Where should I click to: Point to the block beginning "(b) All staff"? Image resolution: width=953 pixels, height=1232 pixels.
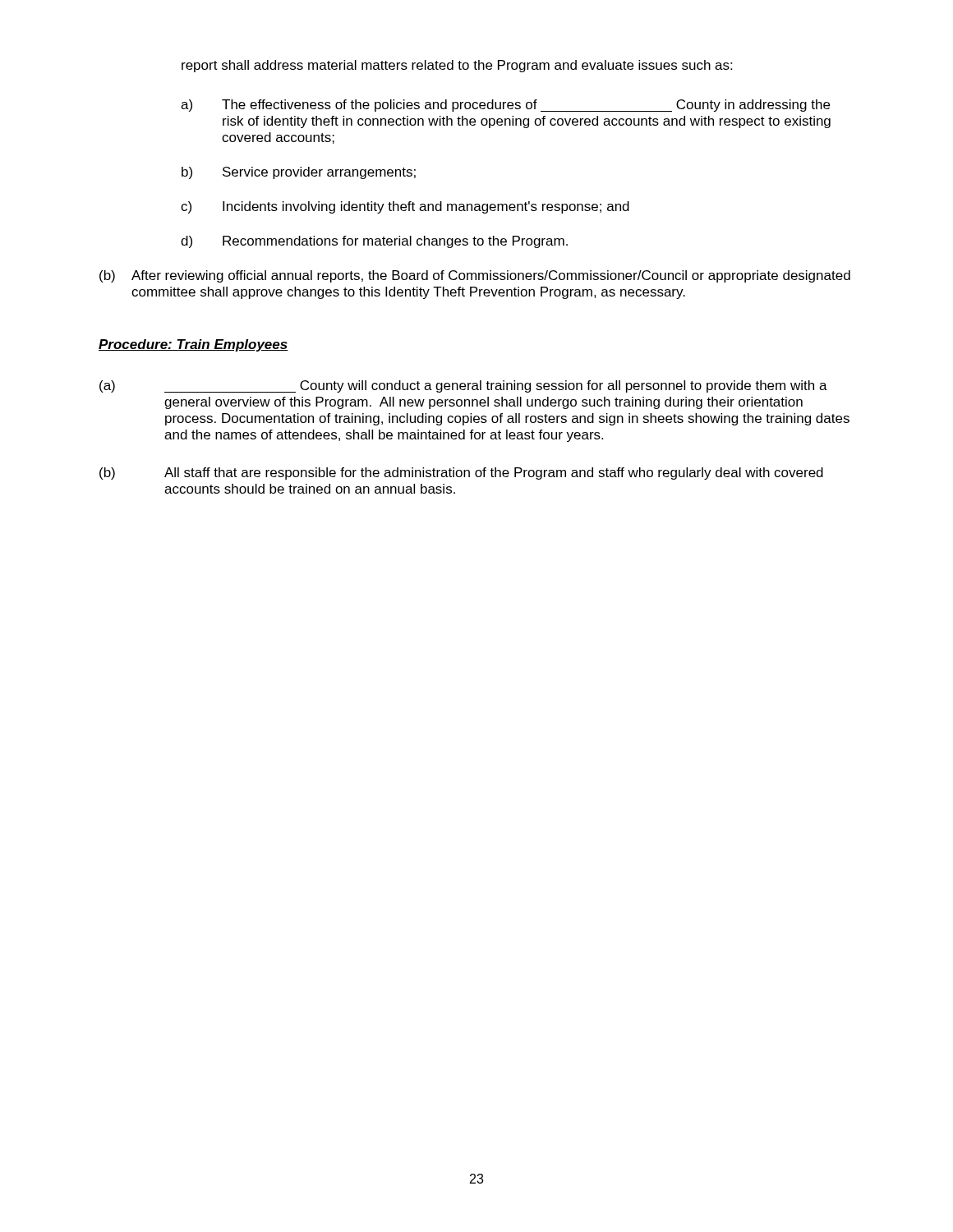(x=476, y=481)
